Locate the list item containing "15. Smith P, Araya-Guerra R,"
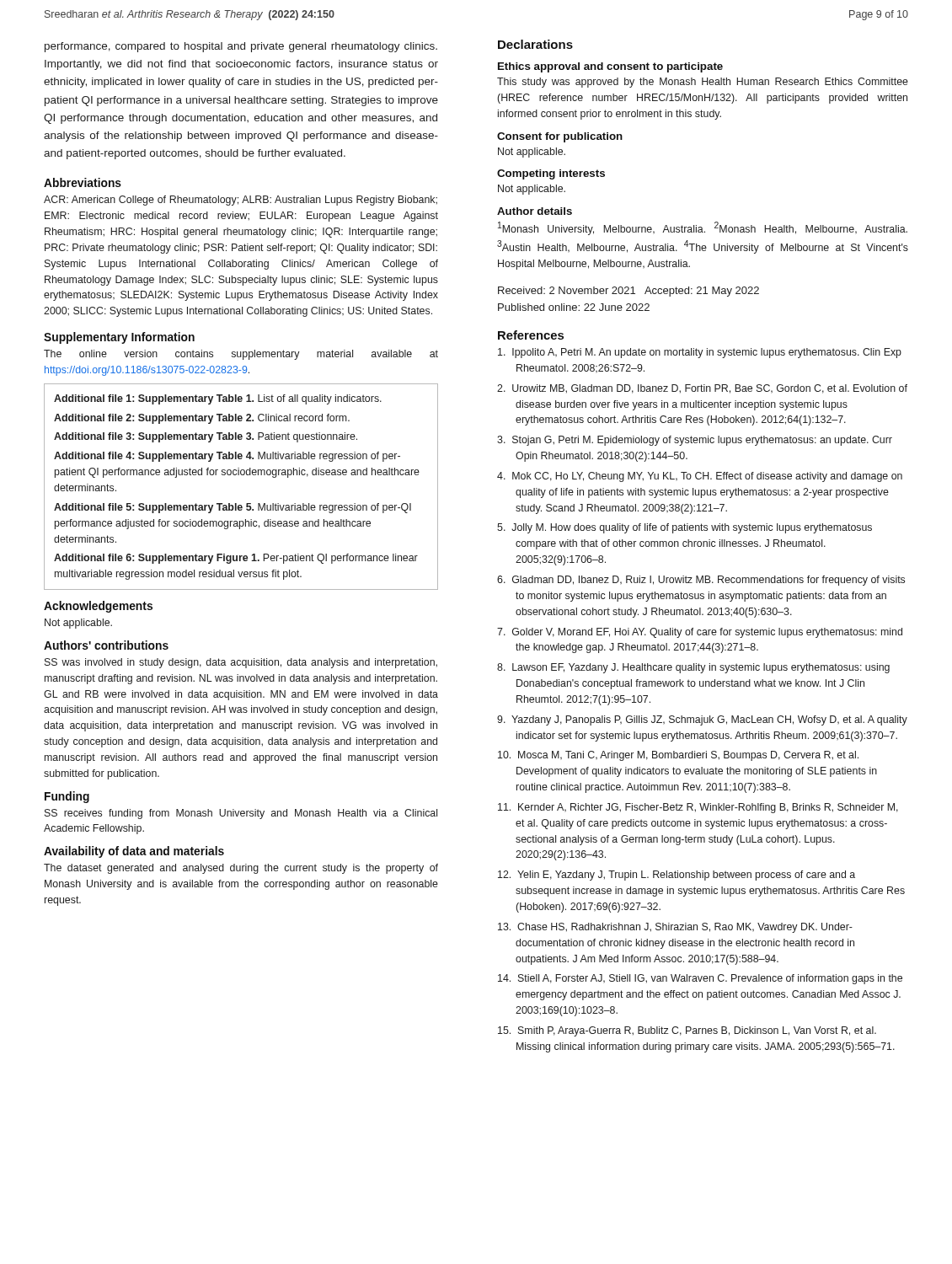The width and height of the screenshot is (952, 1264). (696, 1038)
